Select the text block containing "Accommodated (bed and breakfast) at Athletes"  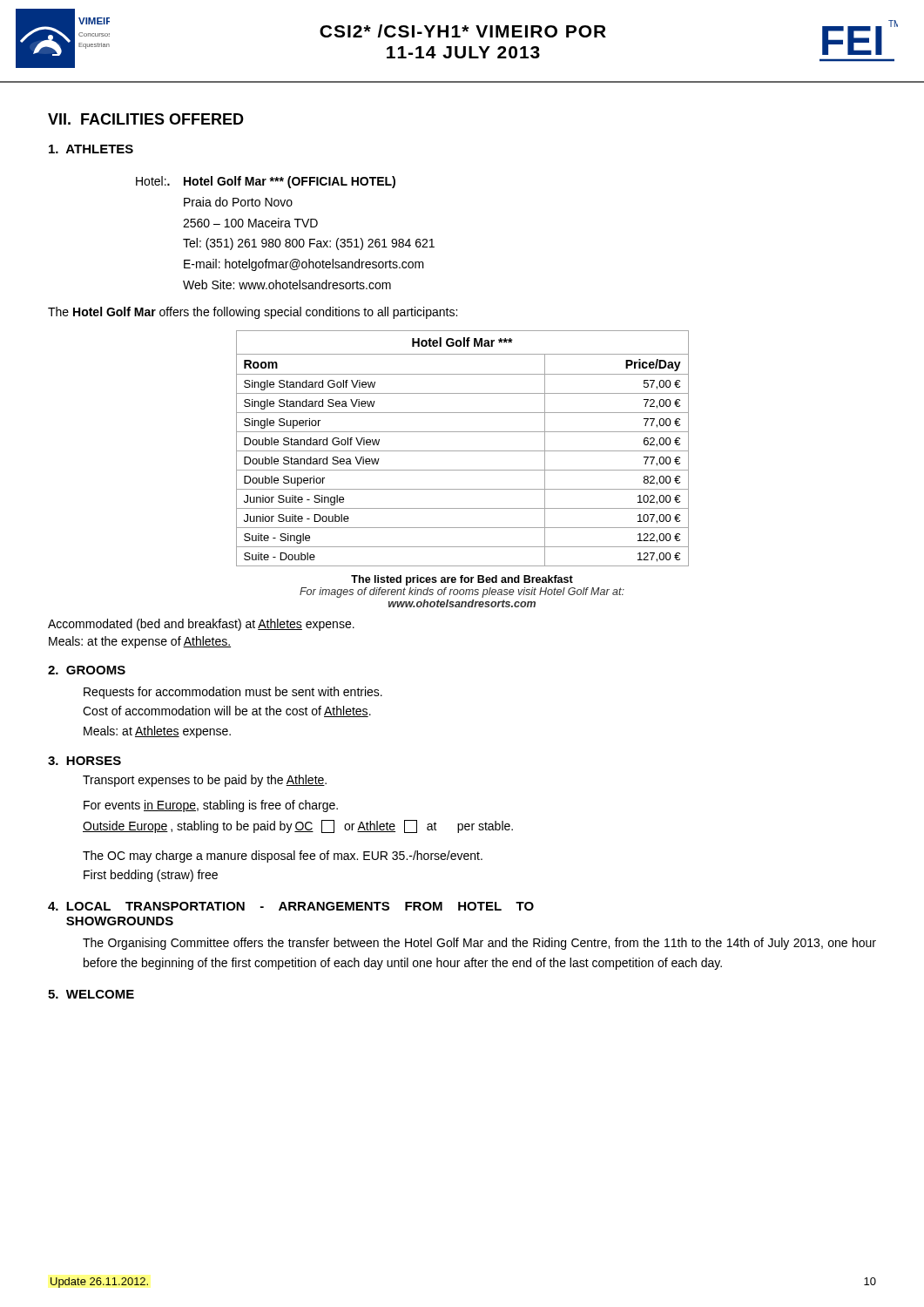point(201,624)
